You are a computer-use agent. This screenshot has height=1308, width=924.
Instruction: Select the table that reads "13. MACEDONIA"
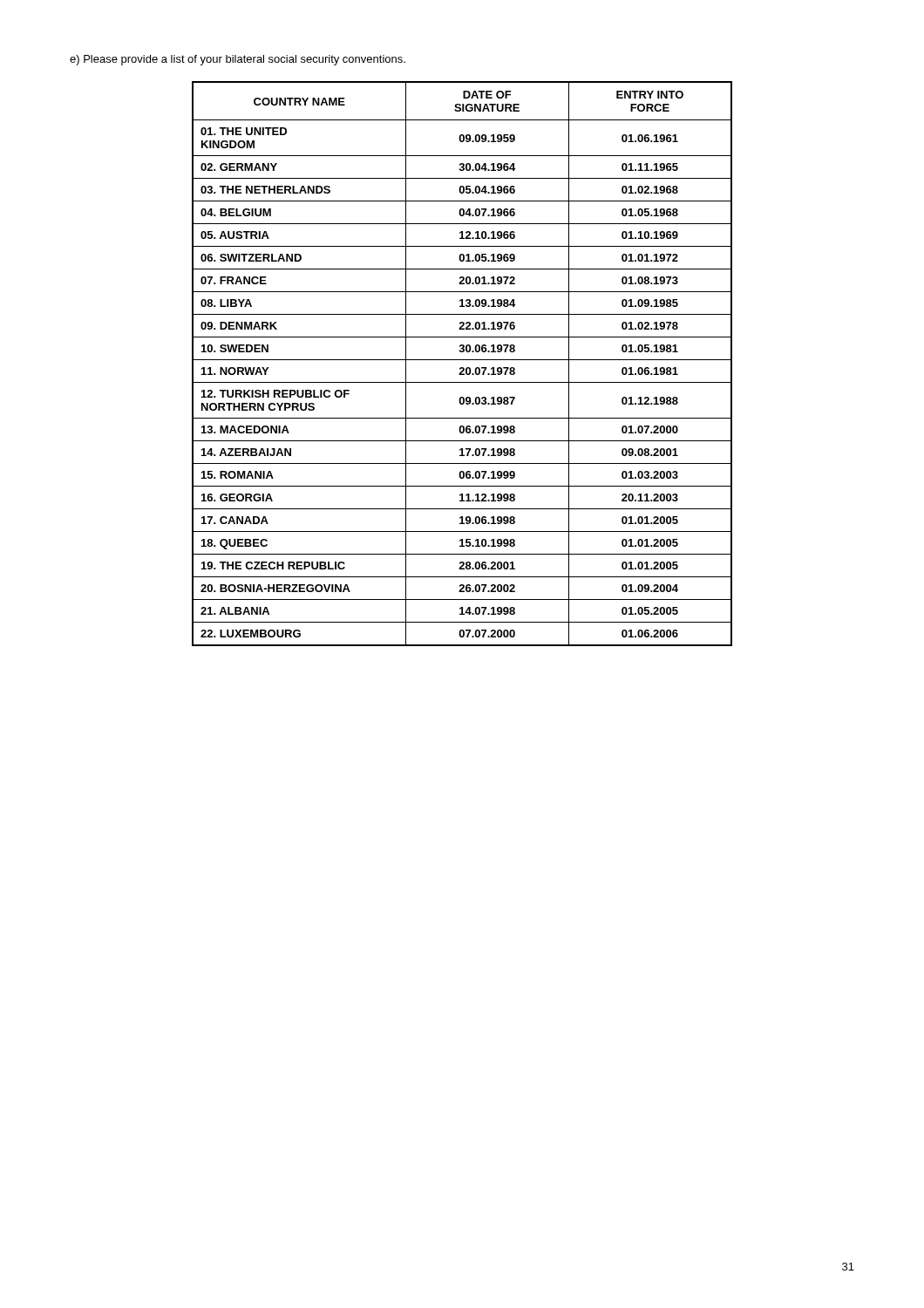click(x=462, y=364)
